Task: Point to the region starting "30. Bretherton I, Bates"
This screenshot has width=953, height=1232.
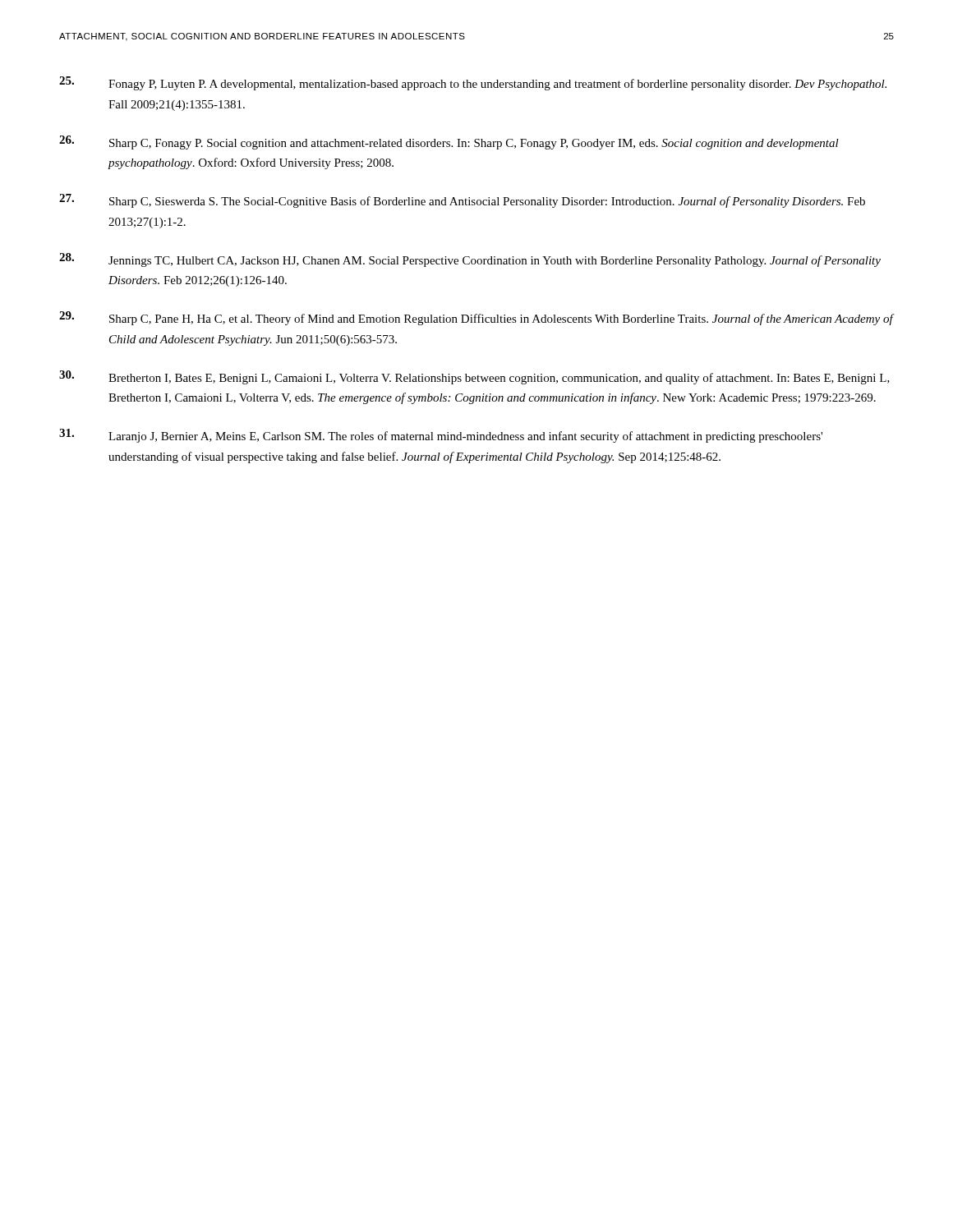Action: [x=476, y=388]
